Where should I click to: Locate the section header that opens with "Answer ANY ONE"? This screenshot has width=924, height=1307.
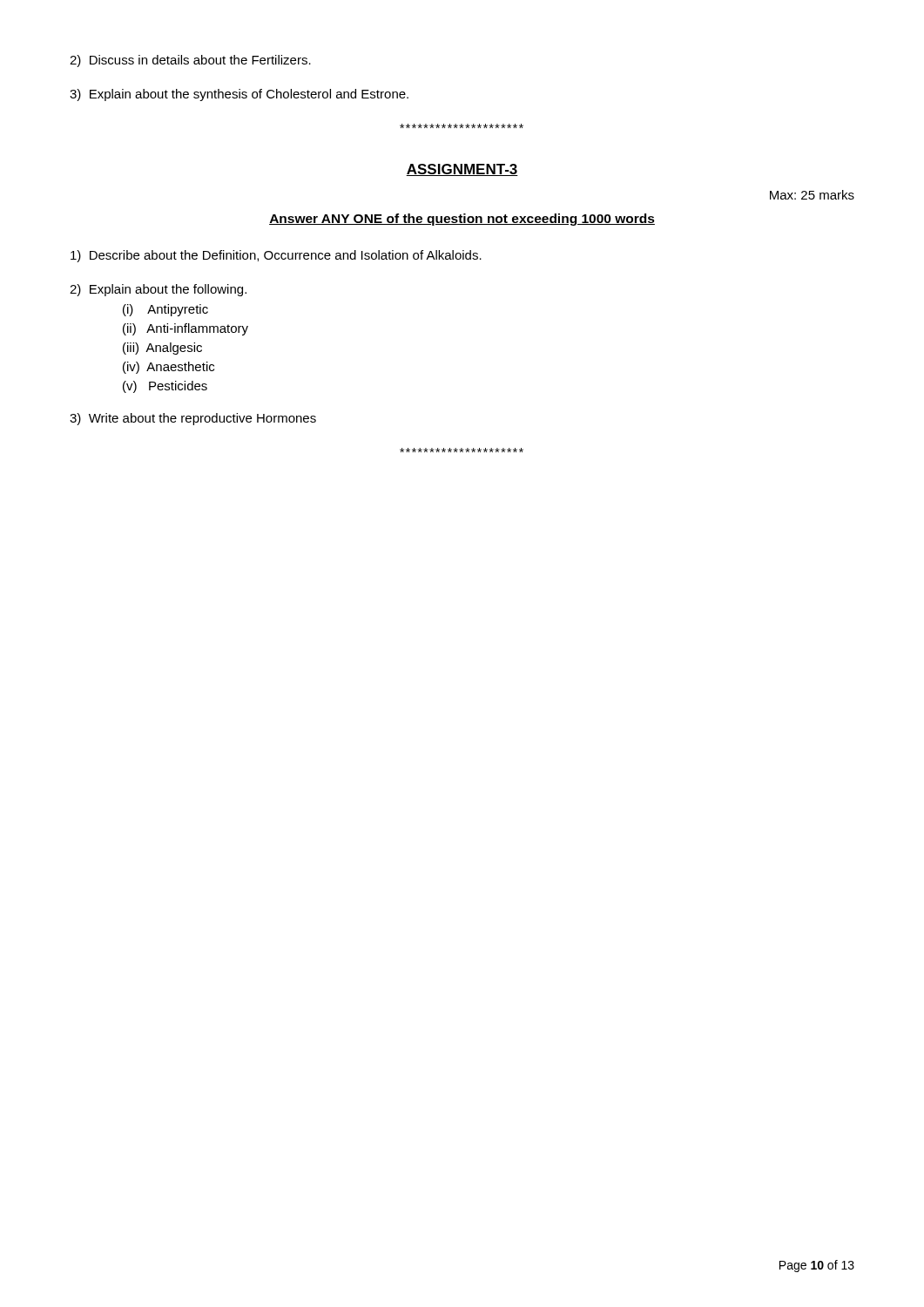point(462,218)
